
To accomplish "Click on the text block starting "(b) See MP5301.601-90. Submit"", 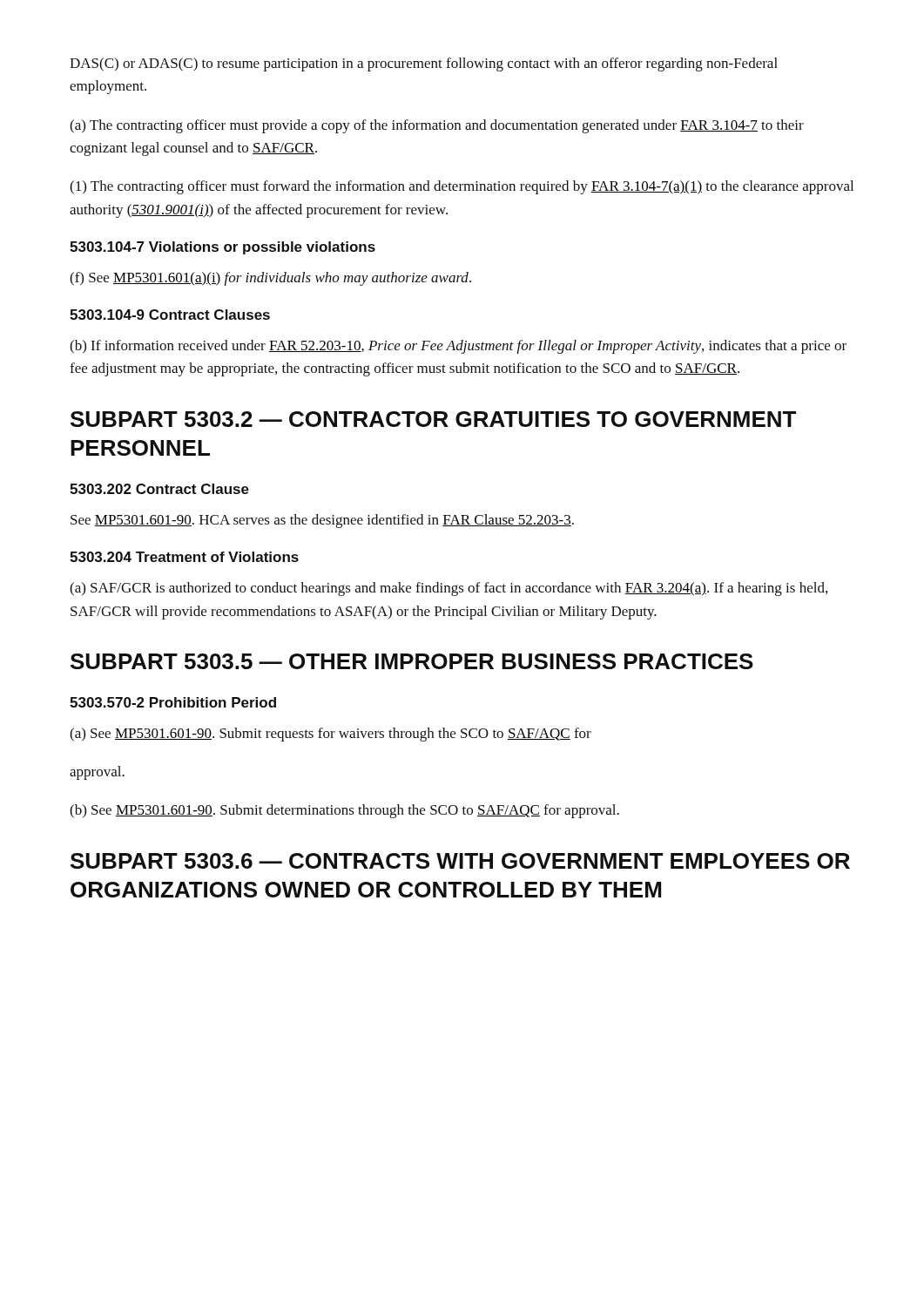I will [462, 811].
